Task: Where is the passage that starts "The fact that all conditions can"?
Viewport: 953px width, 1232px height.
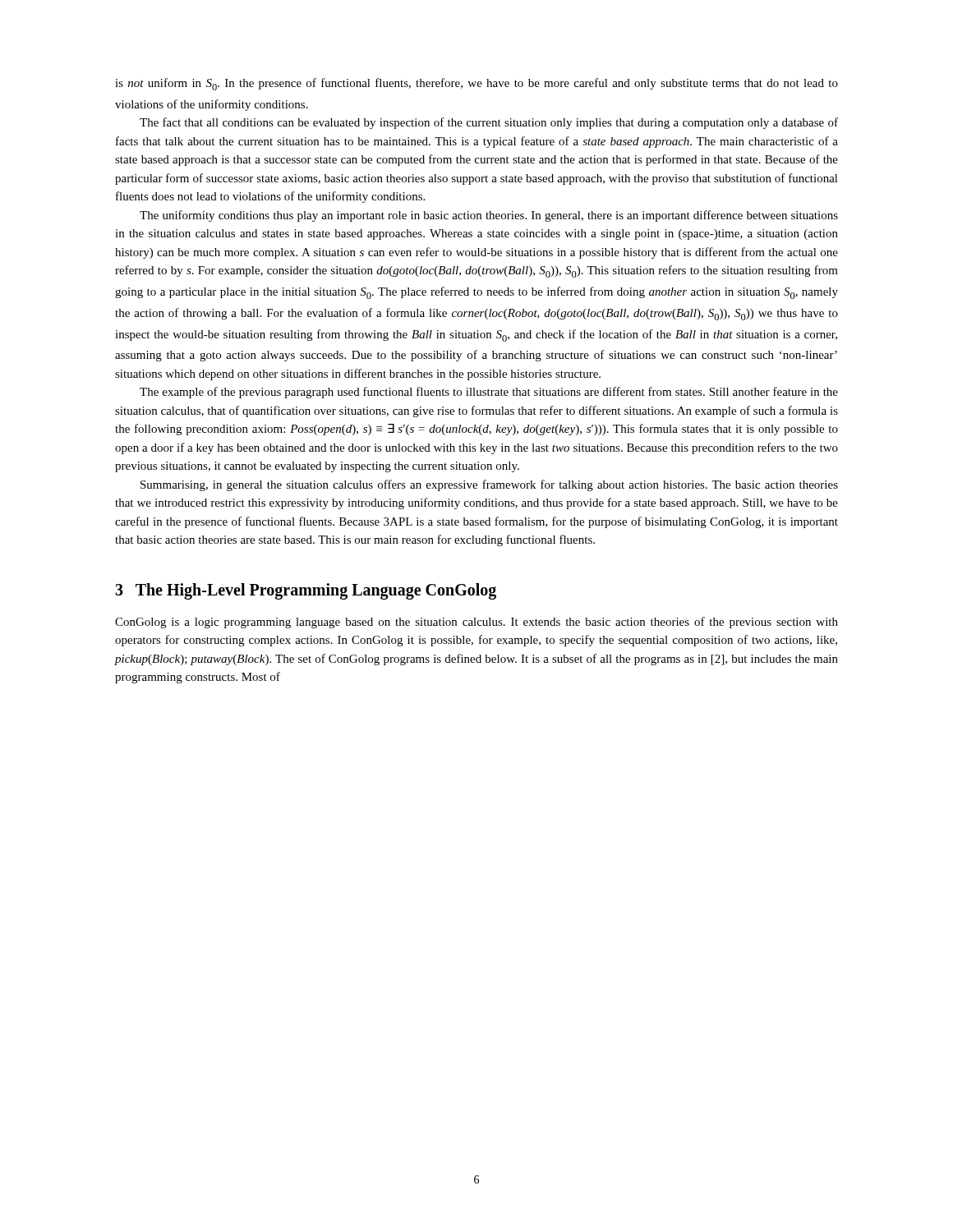Action: [x=476, y=160]
